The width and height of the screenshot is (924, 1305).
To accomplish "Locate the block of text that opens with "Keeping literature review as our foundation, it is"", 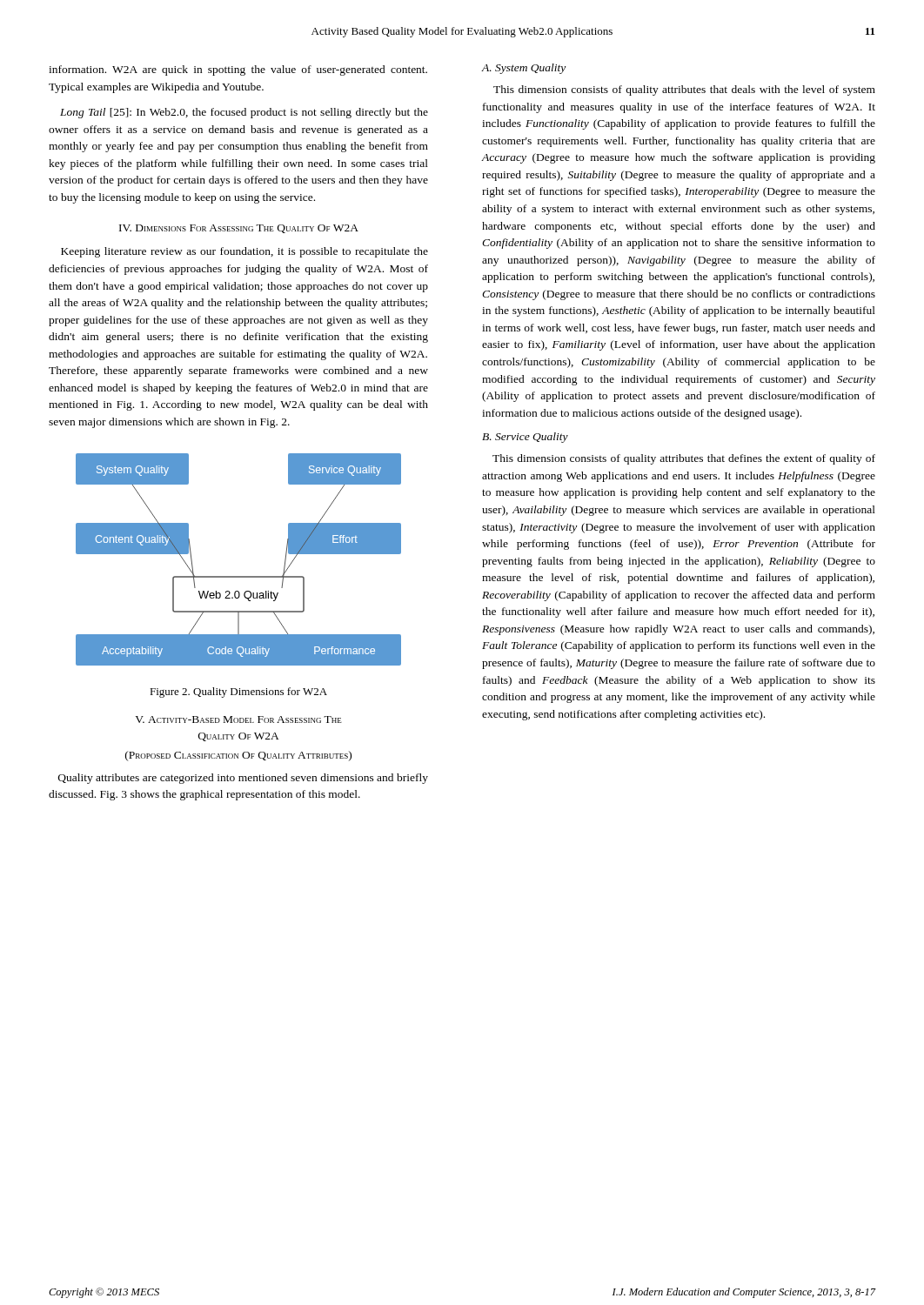I will coord(238,336).
